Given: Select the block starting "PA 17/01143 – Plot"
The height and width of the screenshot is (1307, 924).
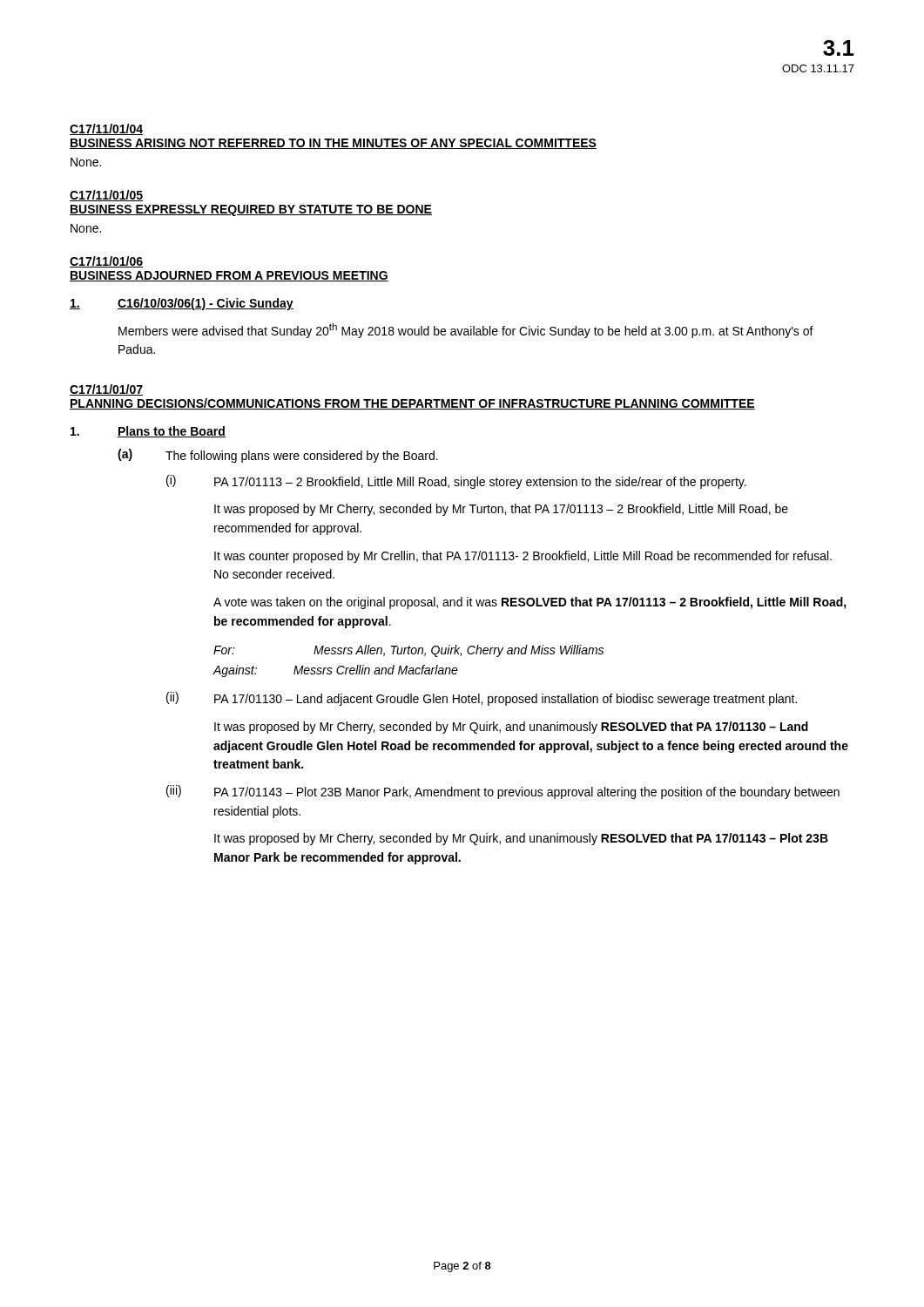Looking at the screenshot, I should 527,801.
